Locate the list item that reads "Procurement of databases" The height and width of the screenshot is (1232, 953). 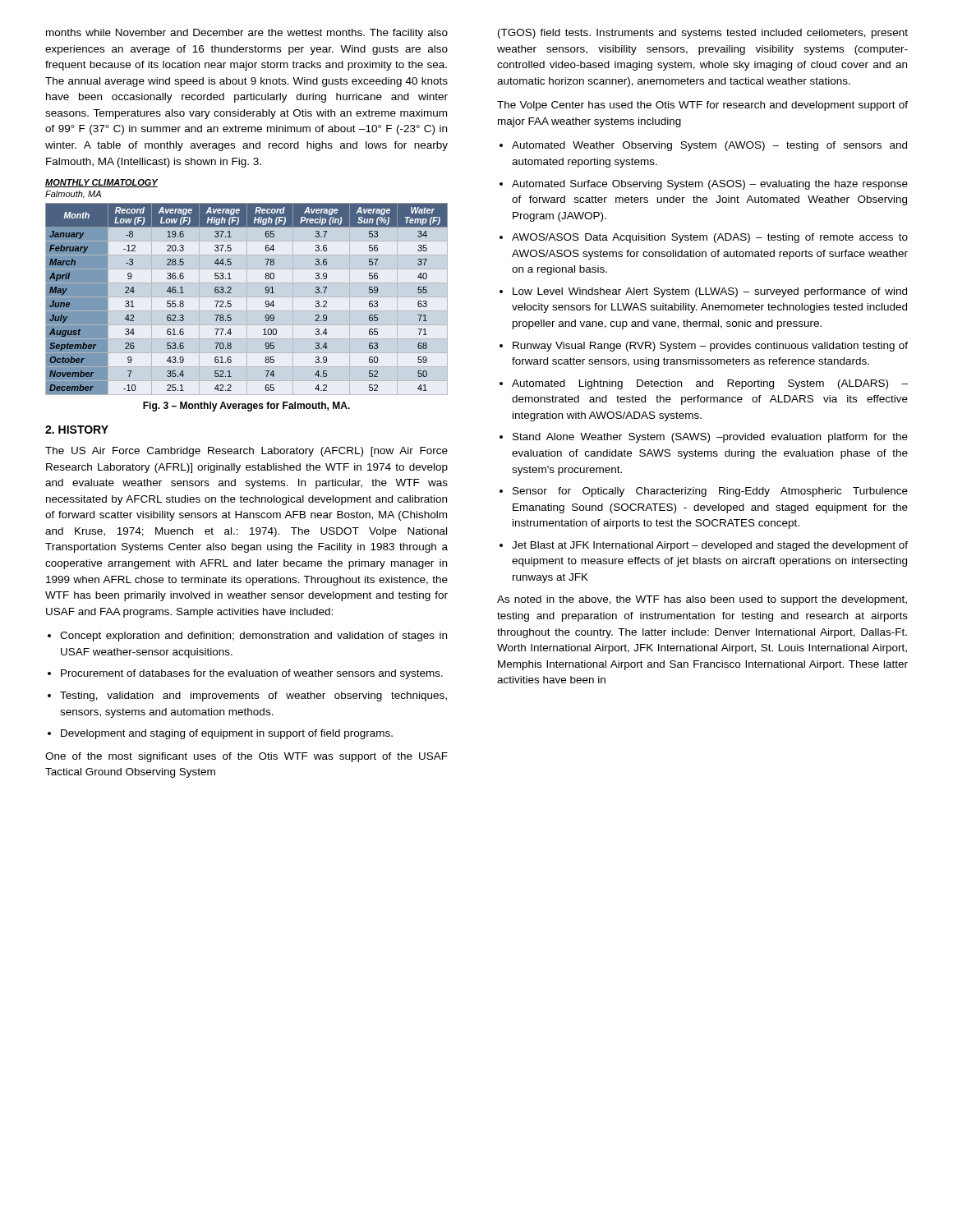tap(252, 673)
